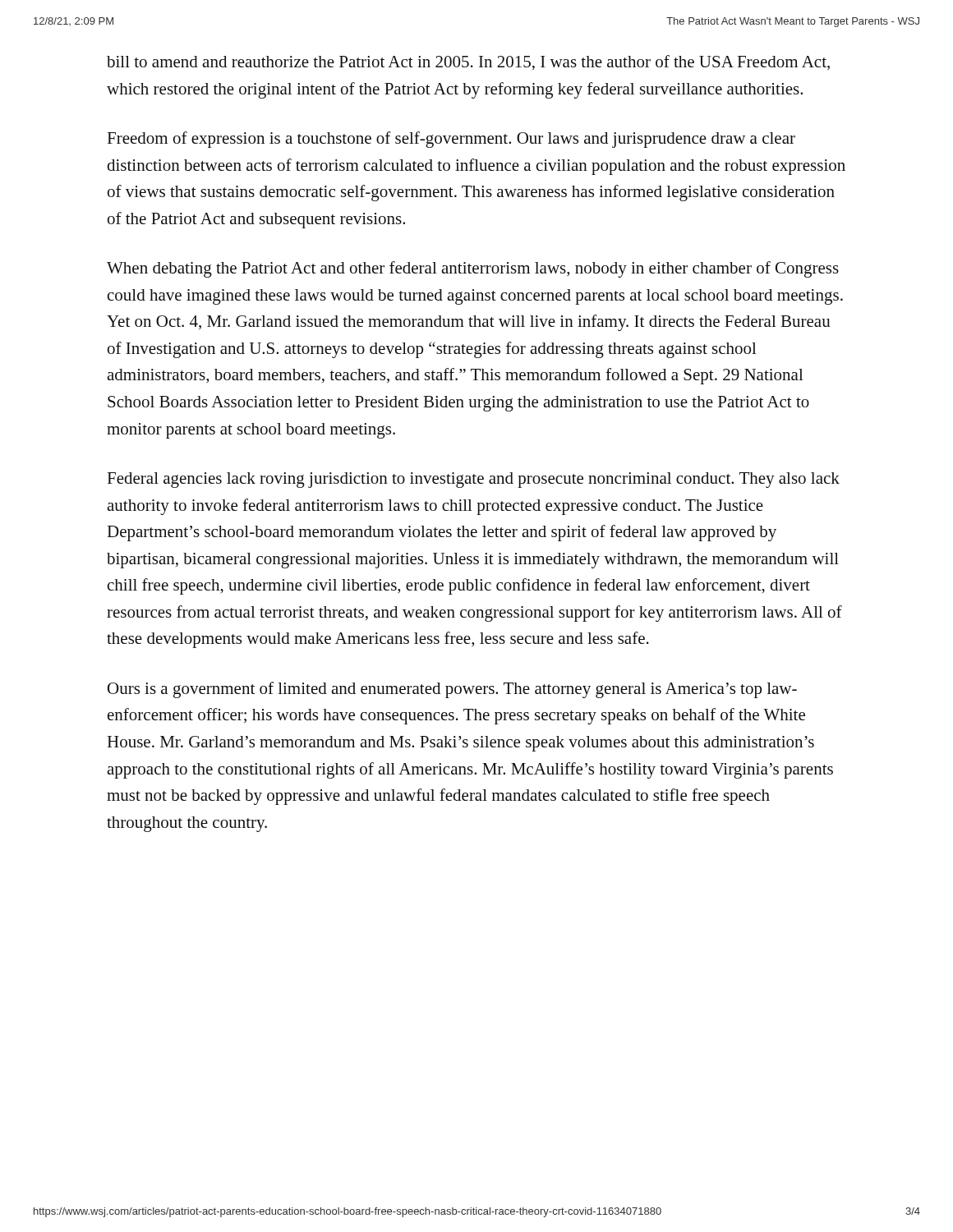Click the passage that begins "Ours is a government of limited and enumerated"
The image size is (953, 1232).
pyautogui.click(x=470, y=755)
